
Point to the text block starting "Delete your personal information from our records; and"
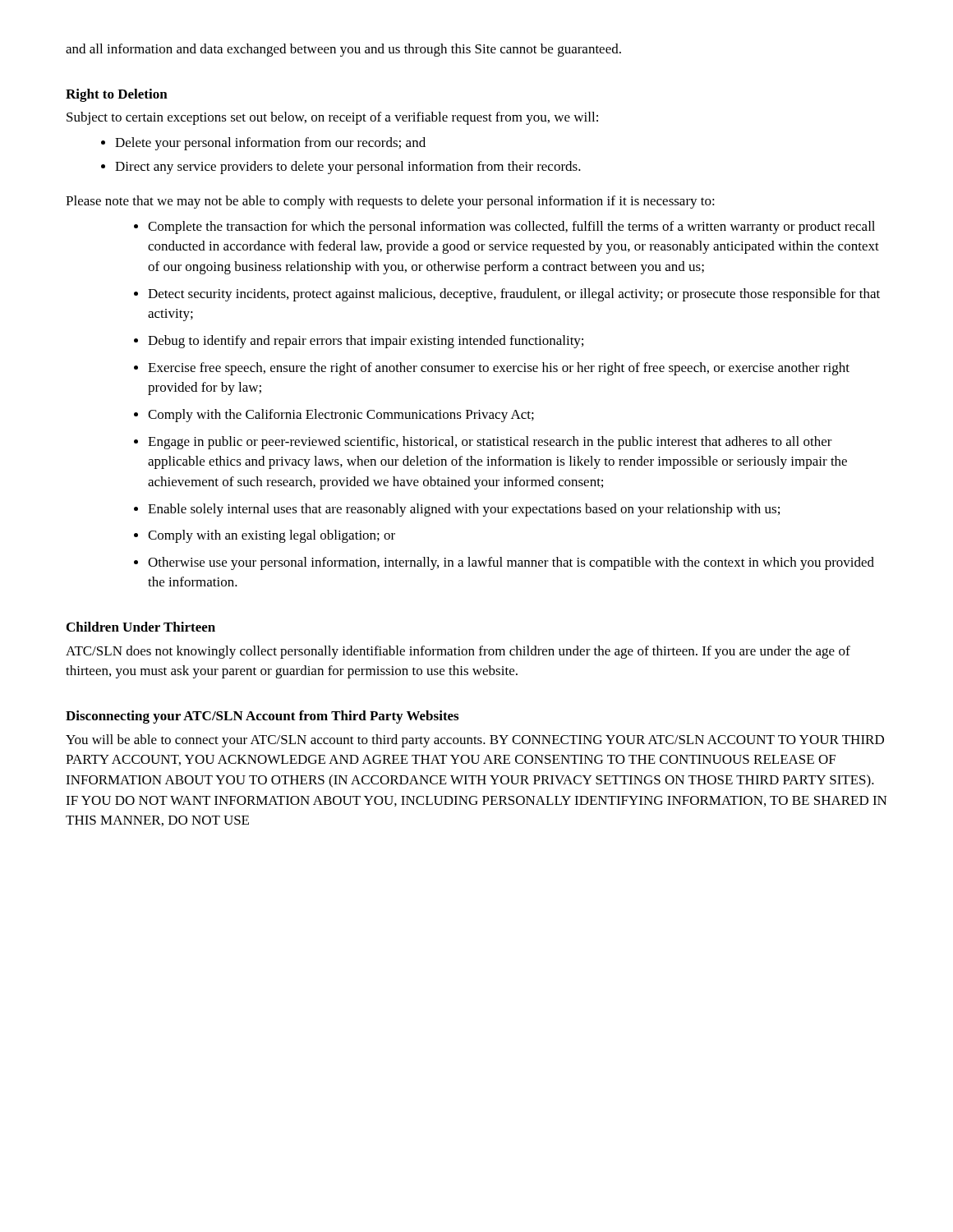[x=270, y=142]
